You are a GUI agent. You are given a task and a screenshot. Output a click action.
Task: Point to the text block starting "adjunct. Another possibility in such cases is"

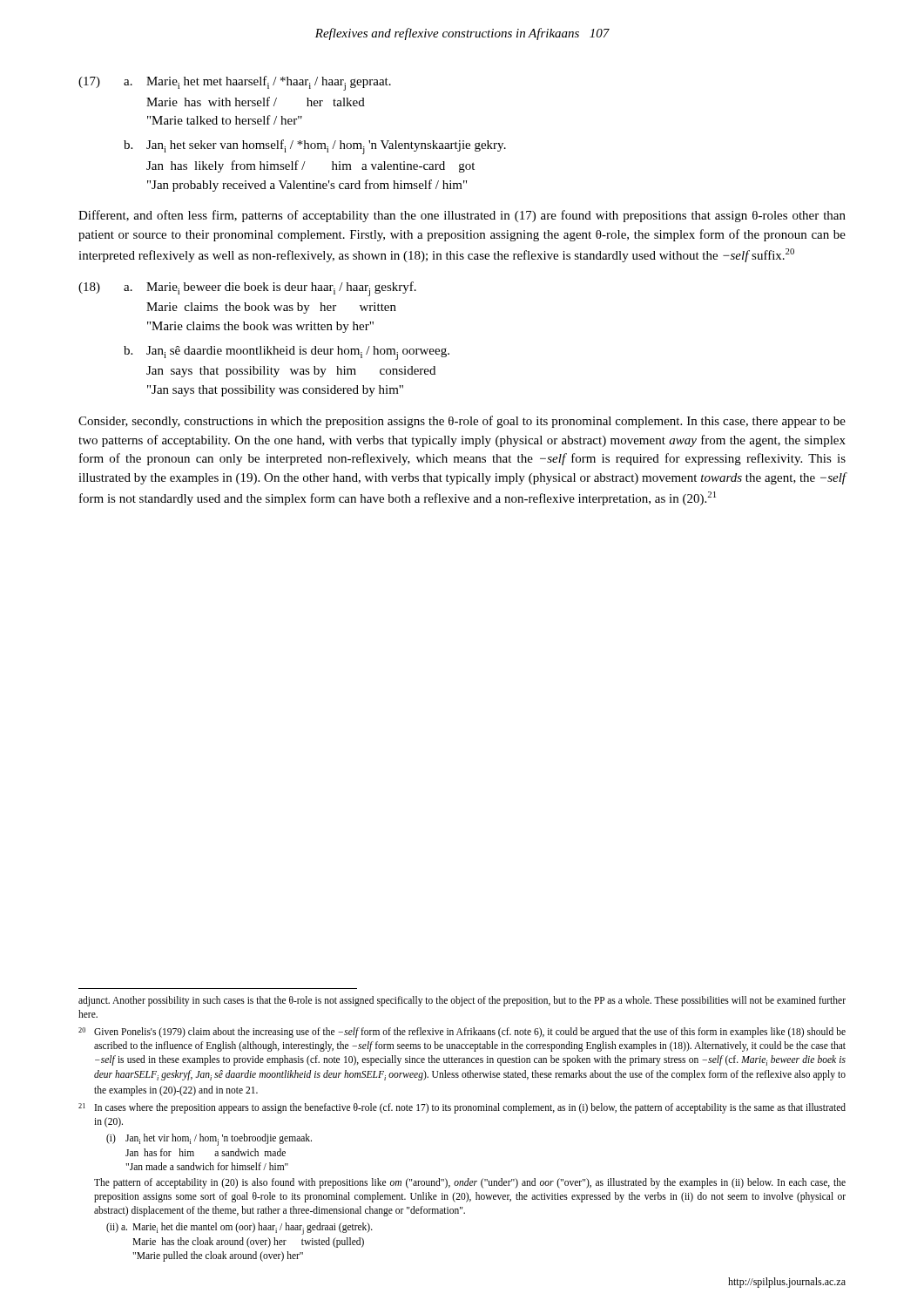pyautogui.click(x=462, y=1007)
